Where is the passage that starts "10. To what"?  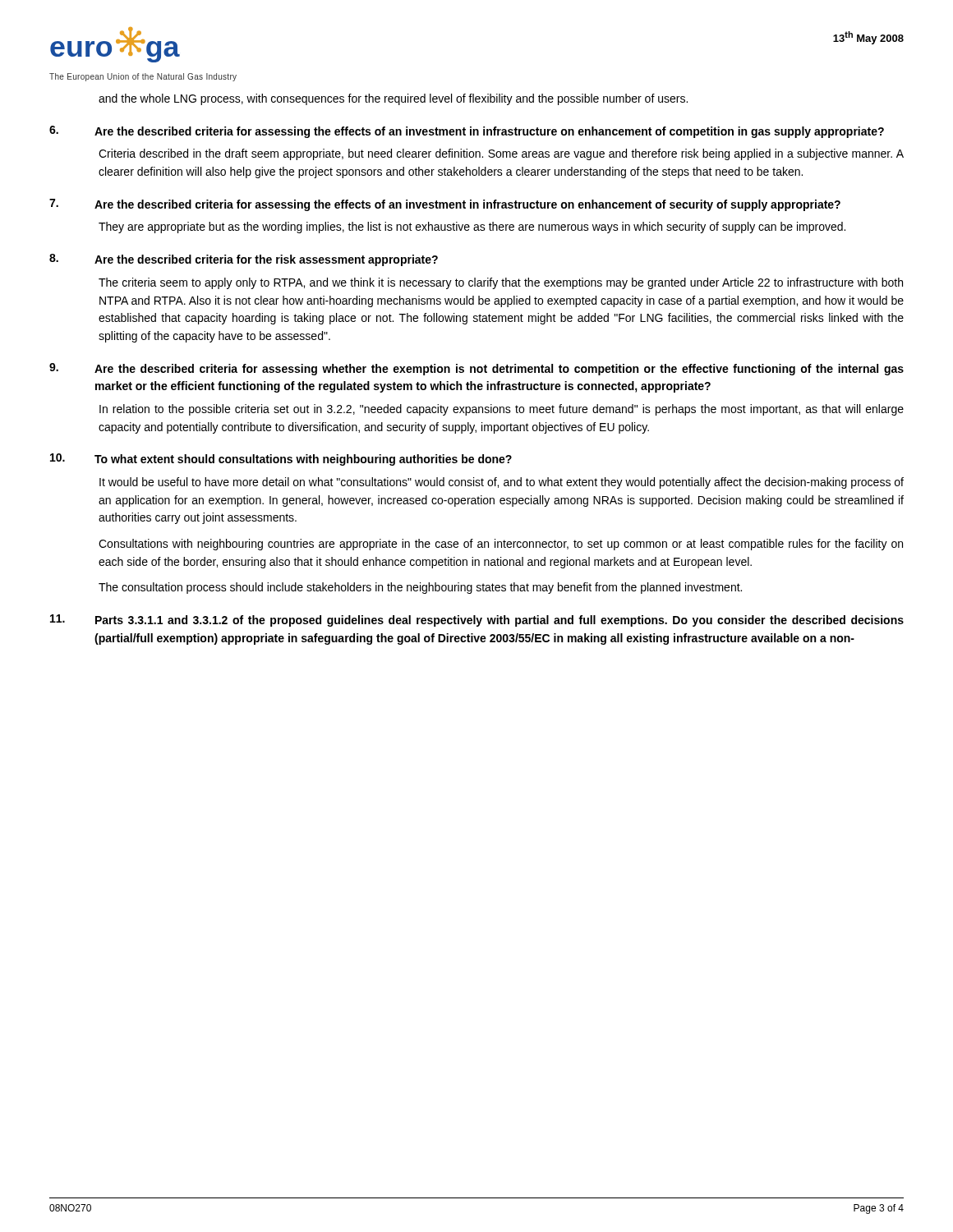coord(281,460)
